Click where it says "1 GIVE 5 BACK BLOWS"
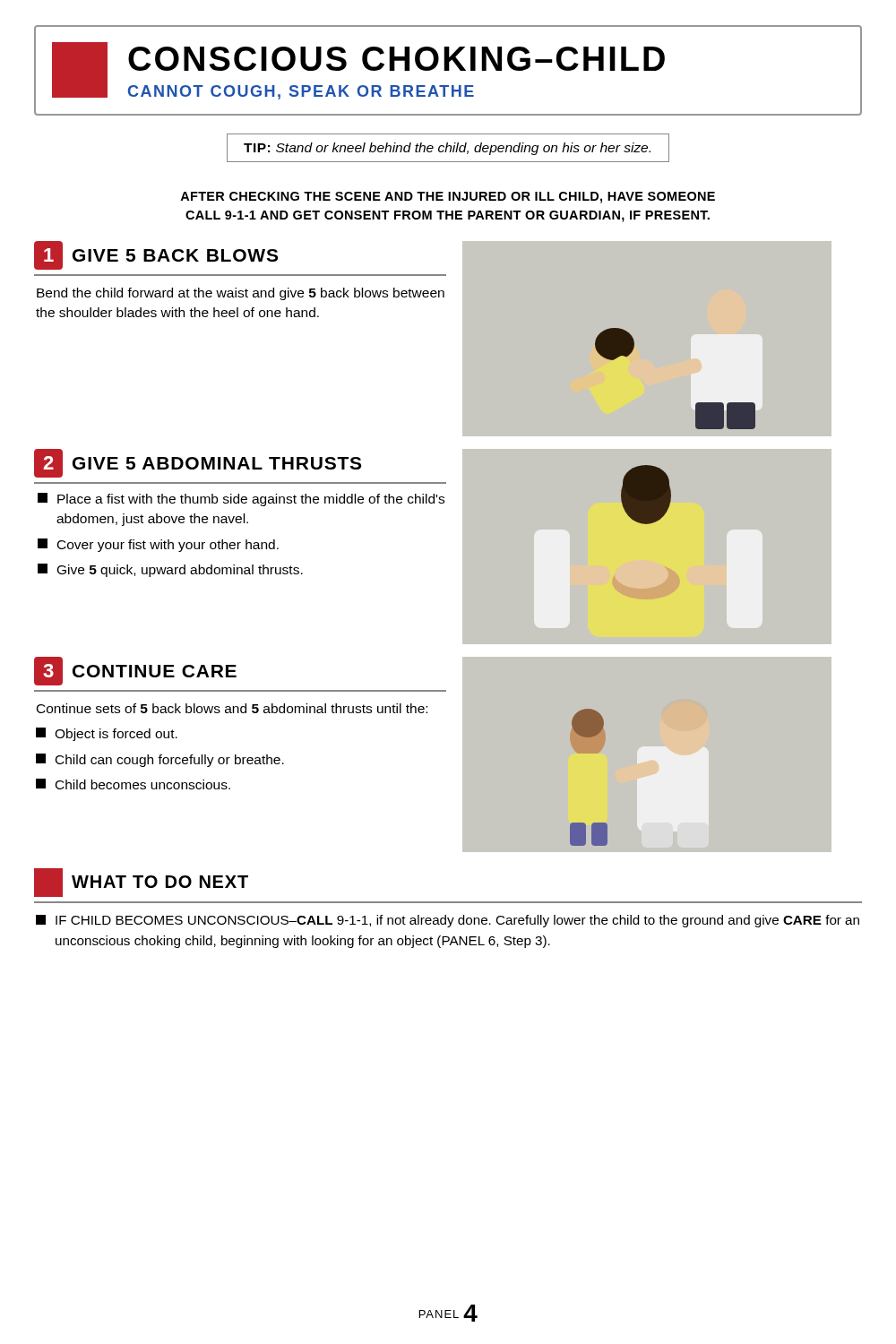Screen dimensions: 1344x896 [157, 255]
